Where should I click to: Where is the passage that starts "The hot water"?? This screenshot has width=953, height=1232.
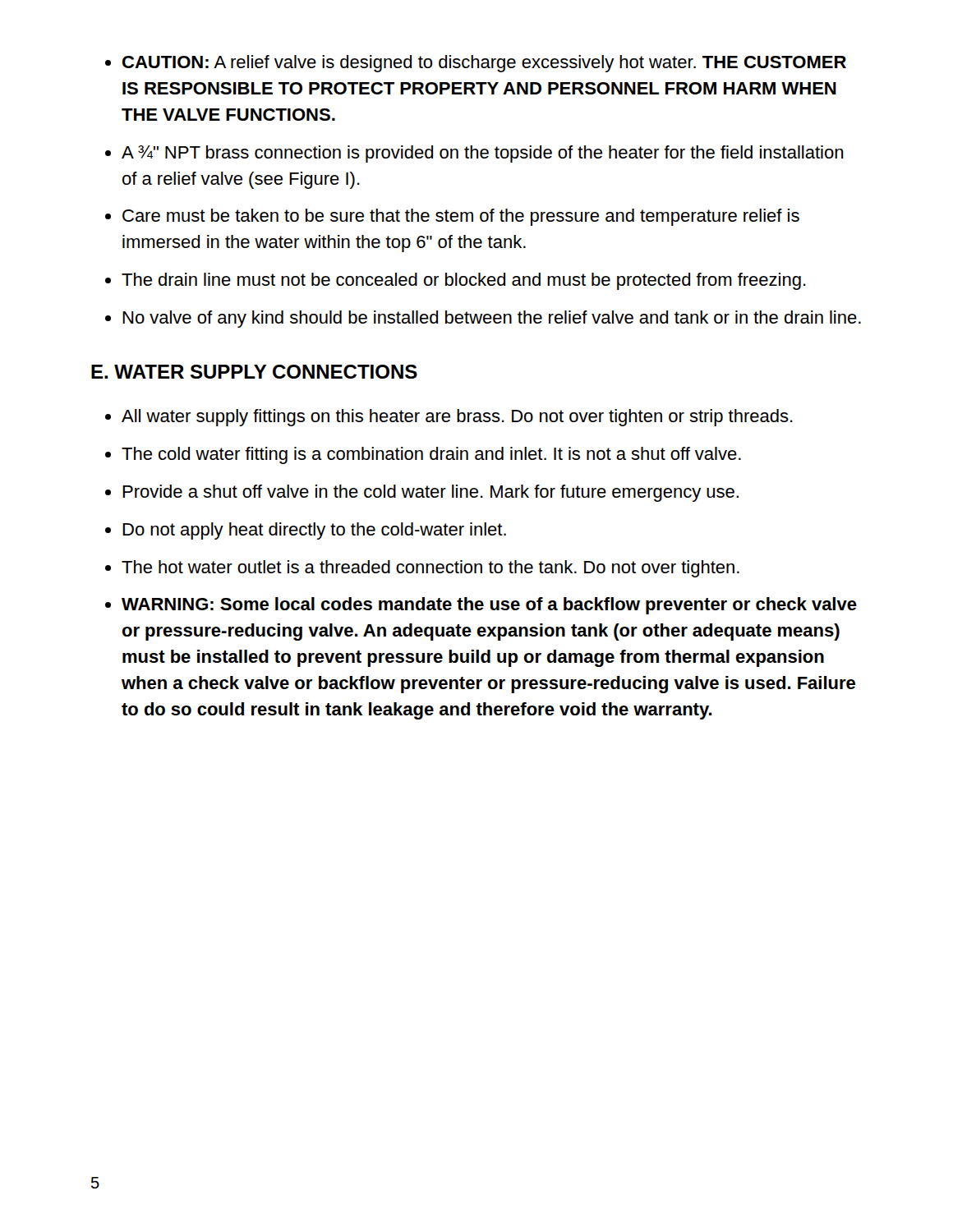431,567
